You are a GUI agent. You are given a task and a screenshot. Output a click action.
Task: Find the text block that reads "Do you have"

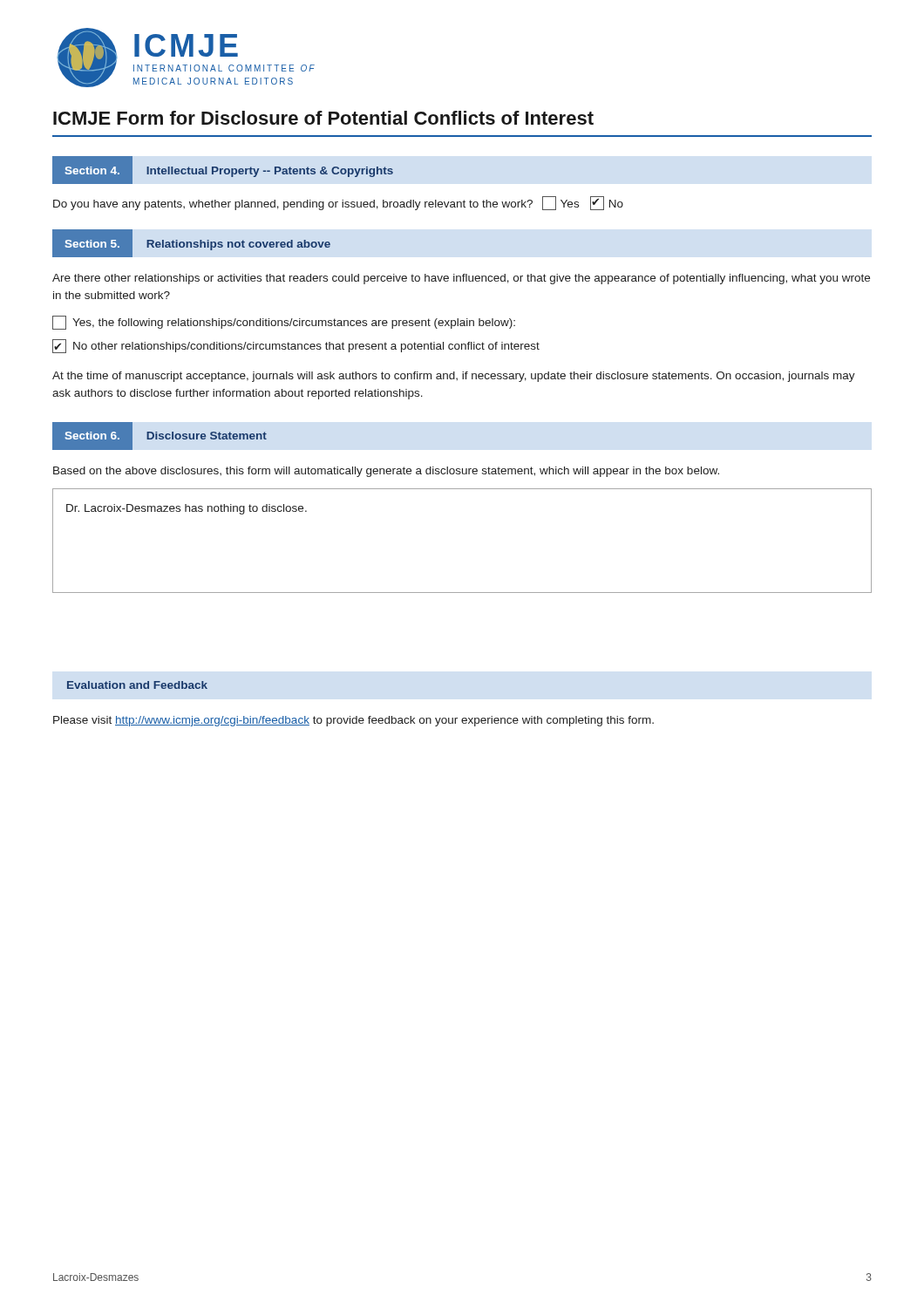(338, 203)
